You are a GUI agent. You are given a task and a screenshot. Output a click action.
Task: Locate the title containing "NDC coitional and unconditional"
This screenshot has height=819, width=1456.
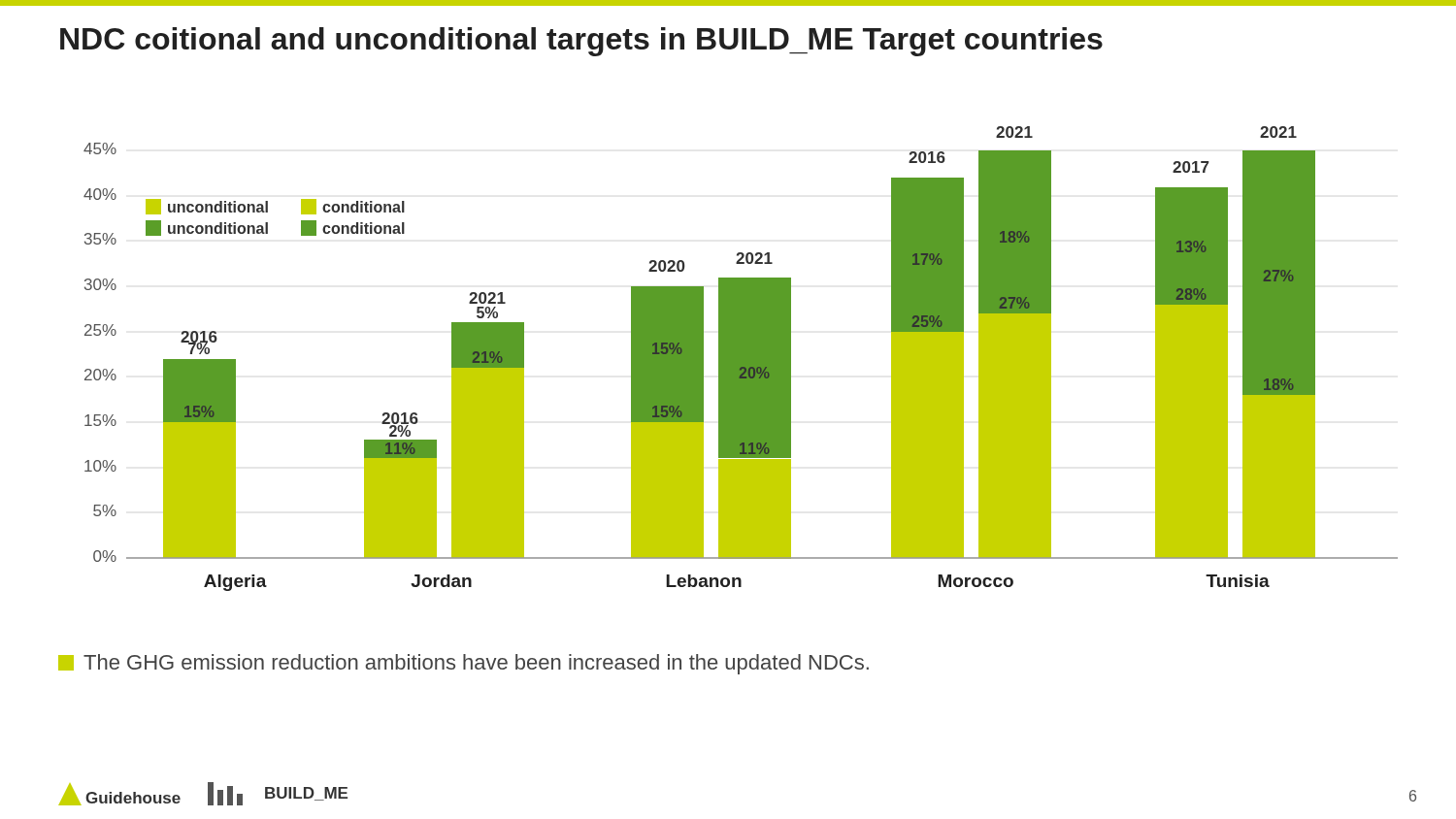(581, 39)
